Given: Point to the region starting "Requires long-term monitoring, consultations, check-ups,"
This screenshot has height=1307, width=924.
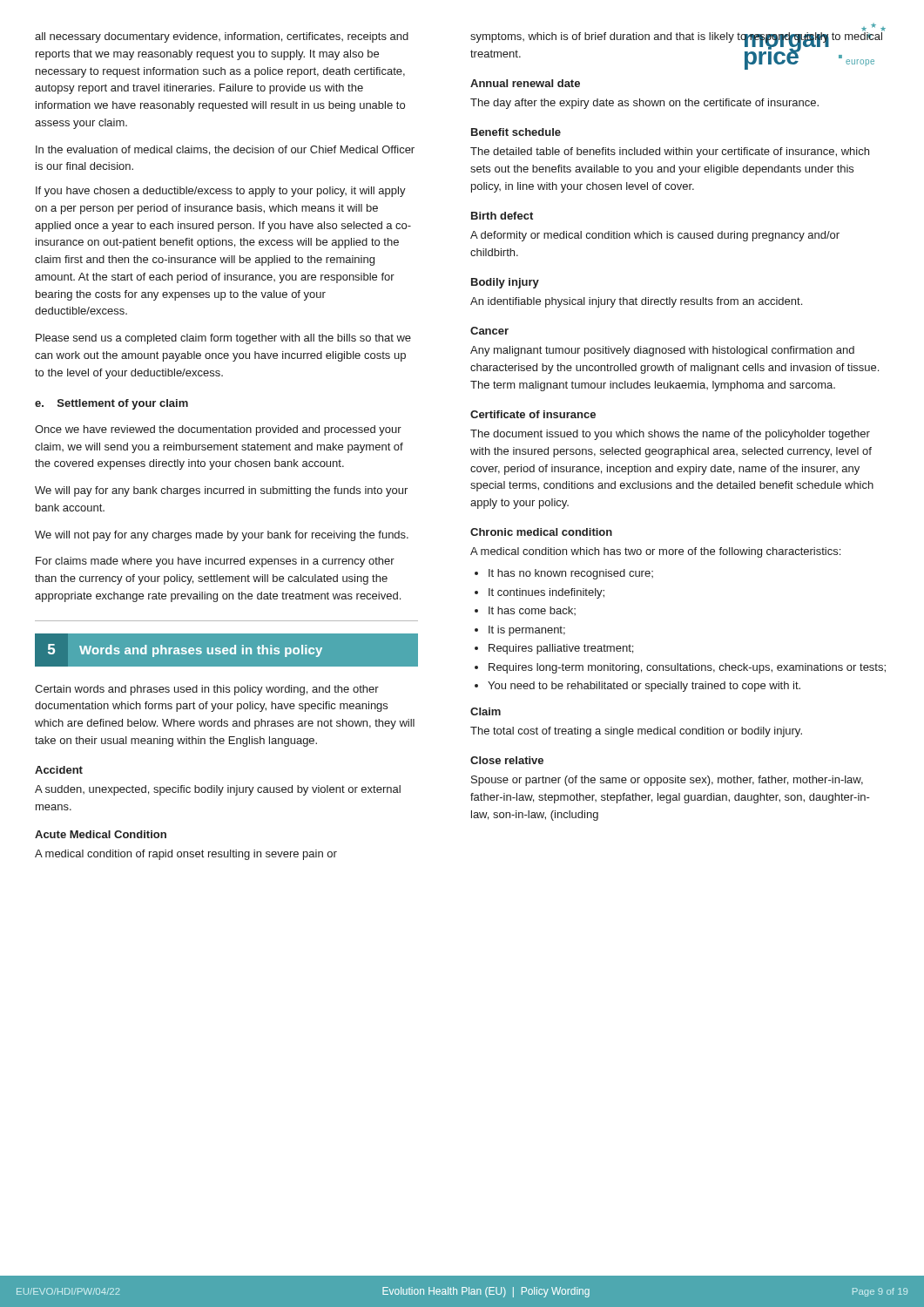Looking at the screenshot, I should (x=687, y=667).
